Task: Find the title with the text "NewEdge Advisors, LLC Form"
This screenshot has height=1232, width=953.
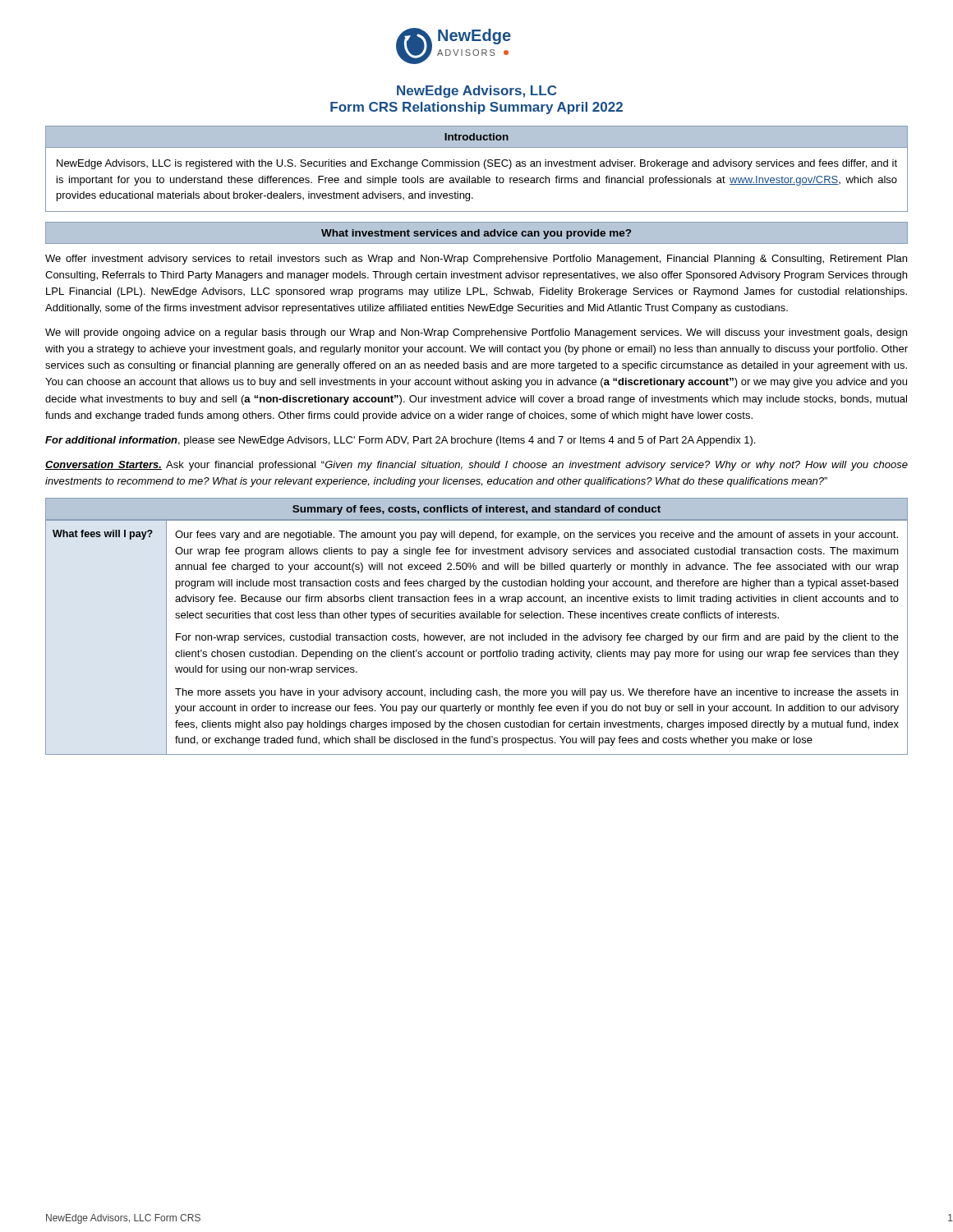Action: click(x=476, y=99)
